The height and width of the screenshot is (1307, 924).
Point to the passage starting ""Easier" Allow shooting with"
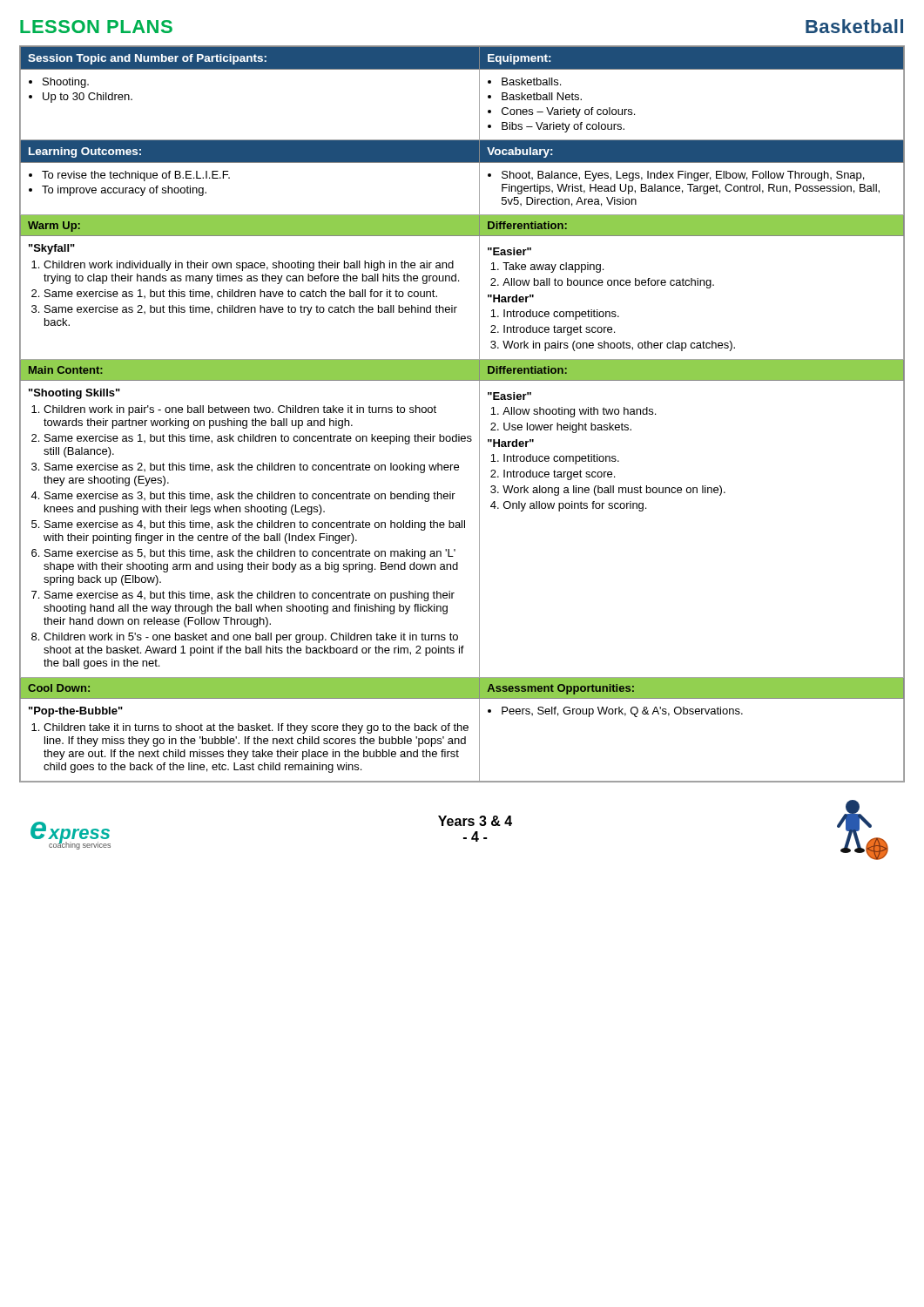click(509, 396)
